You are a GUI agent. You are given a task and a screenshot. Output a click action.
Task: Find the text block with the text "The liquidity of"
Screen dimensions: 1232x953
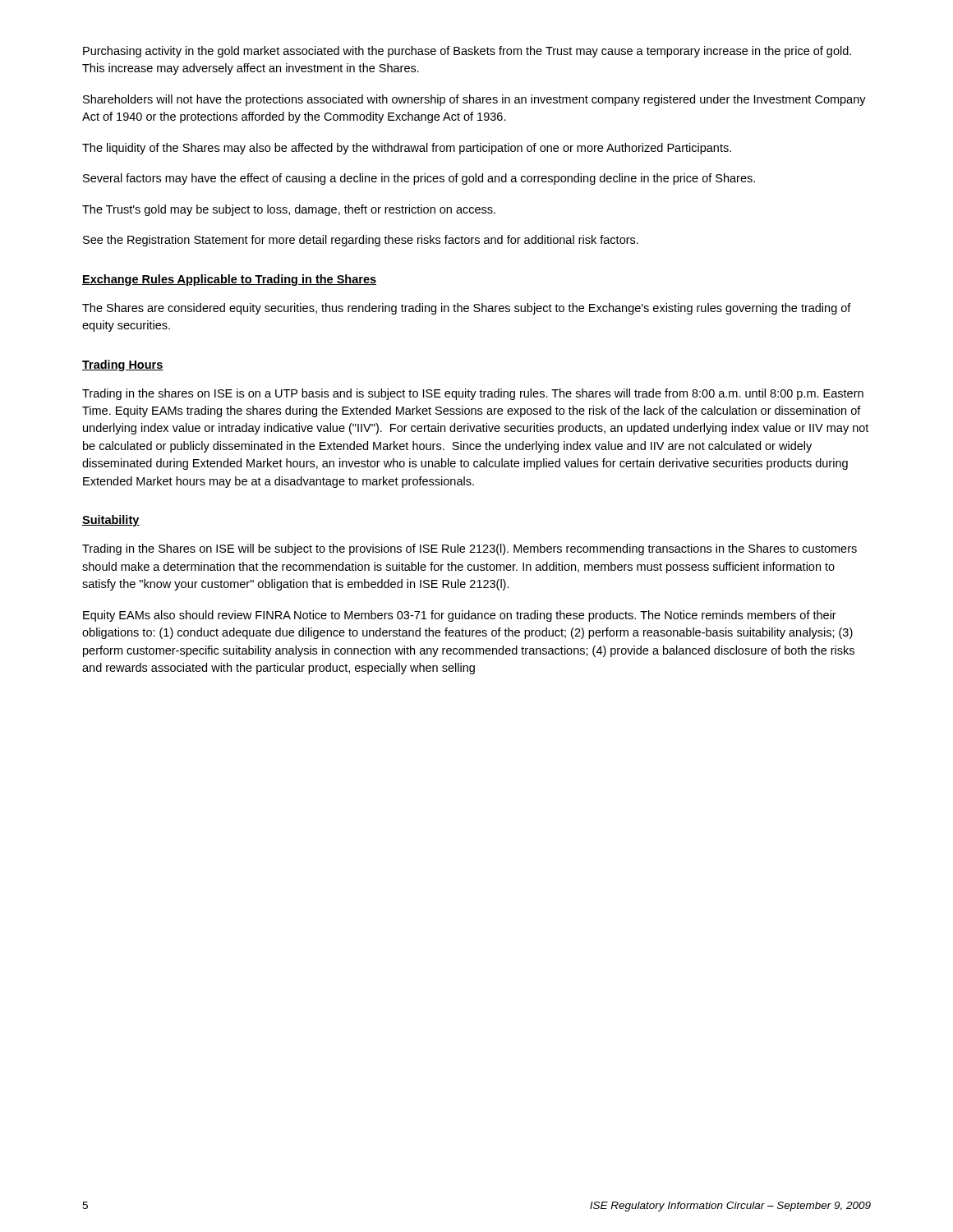(x=407, y=148)
